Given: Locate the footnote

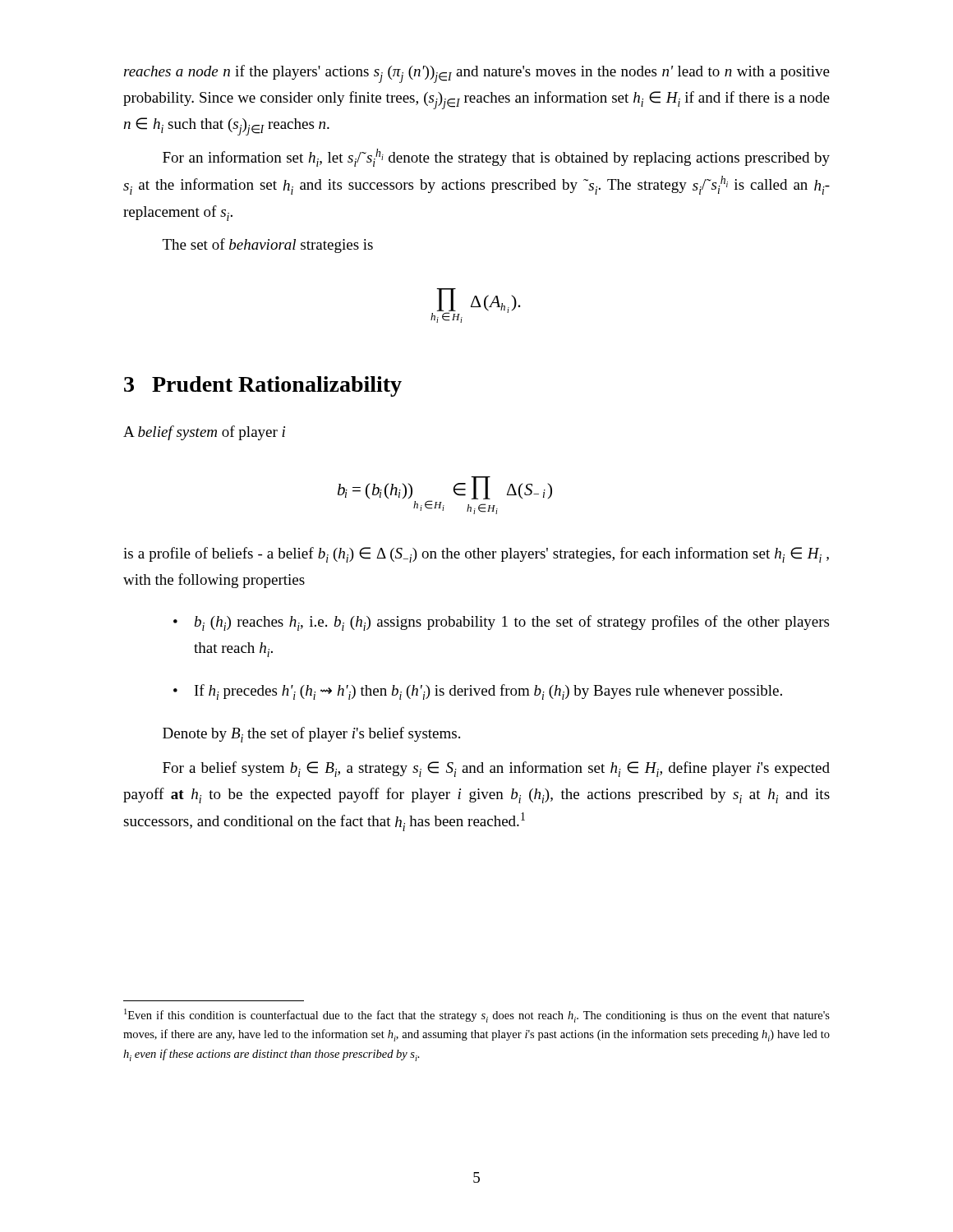Looking at the screenshot, I should point(476,1035).
